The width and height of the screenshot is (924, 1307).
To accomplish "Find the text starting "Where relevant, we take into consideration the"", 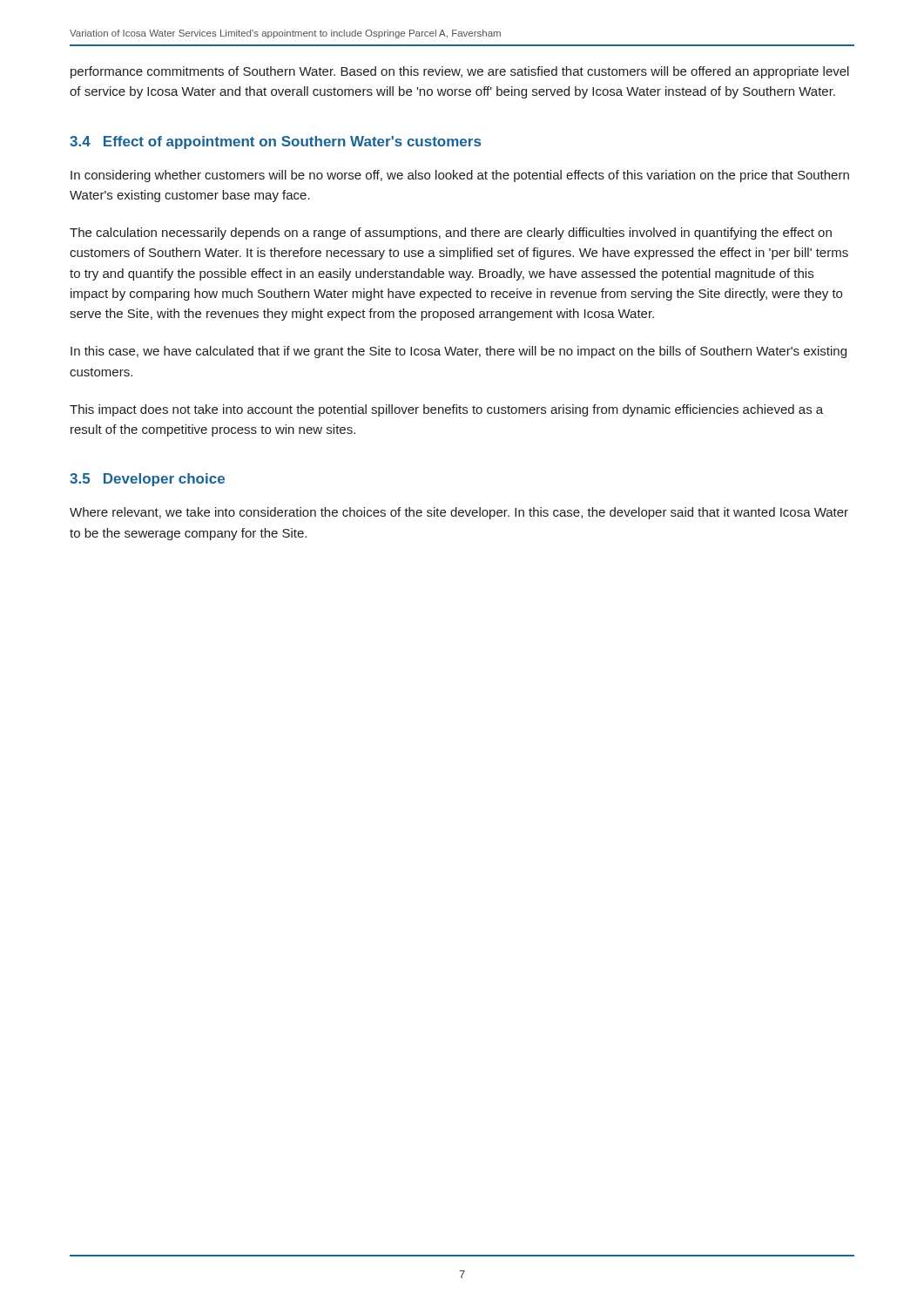I will [x=459, y=522].
